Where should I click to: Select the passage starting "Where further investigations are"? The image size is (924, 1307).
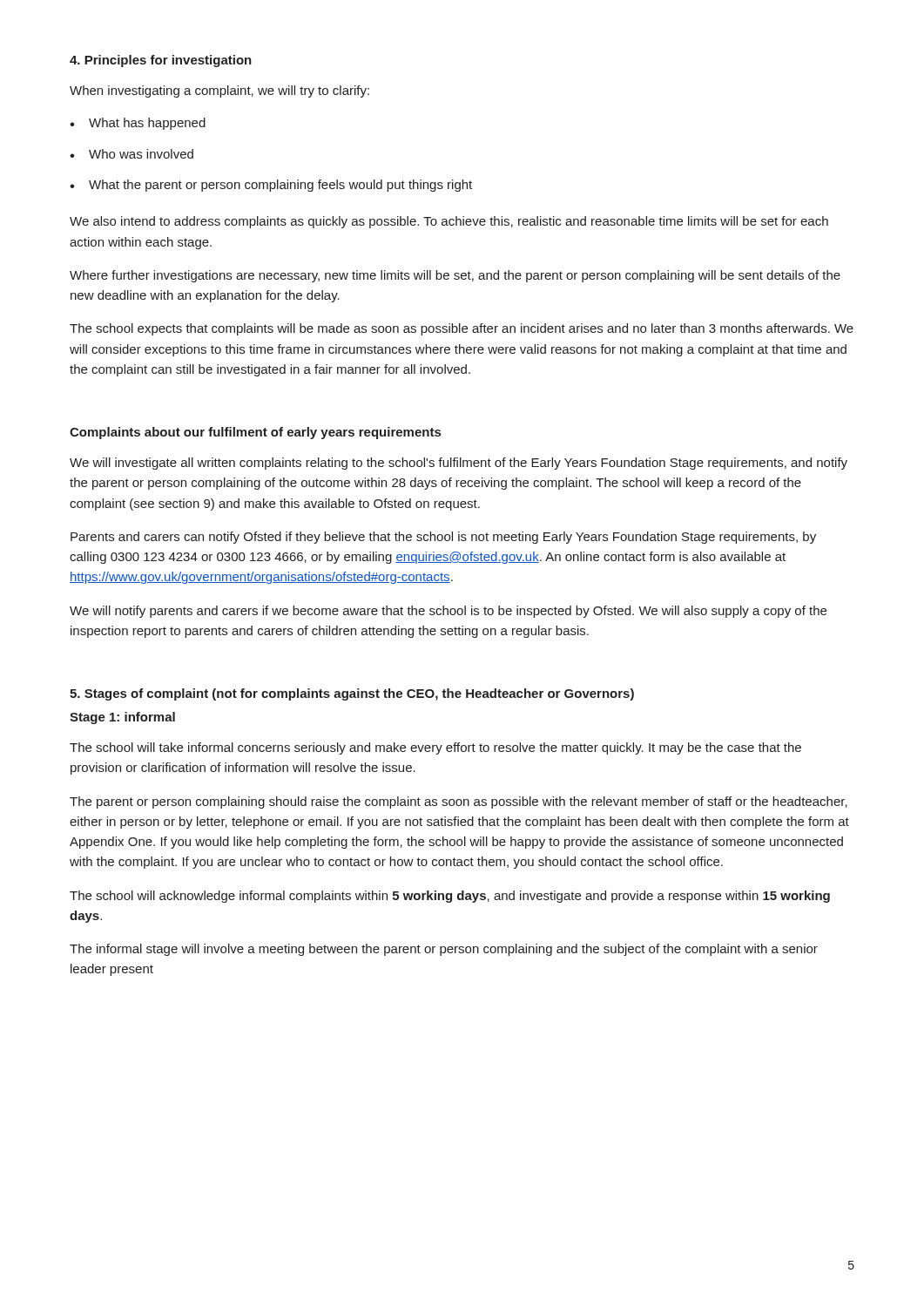coord(462,285)
